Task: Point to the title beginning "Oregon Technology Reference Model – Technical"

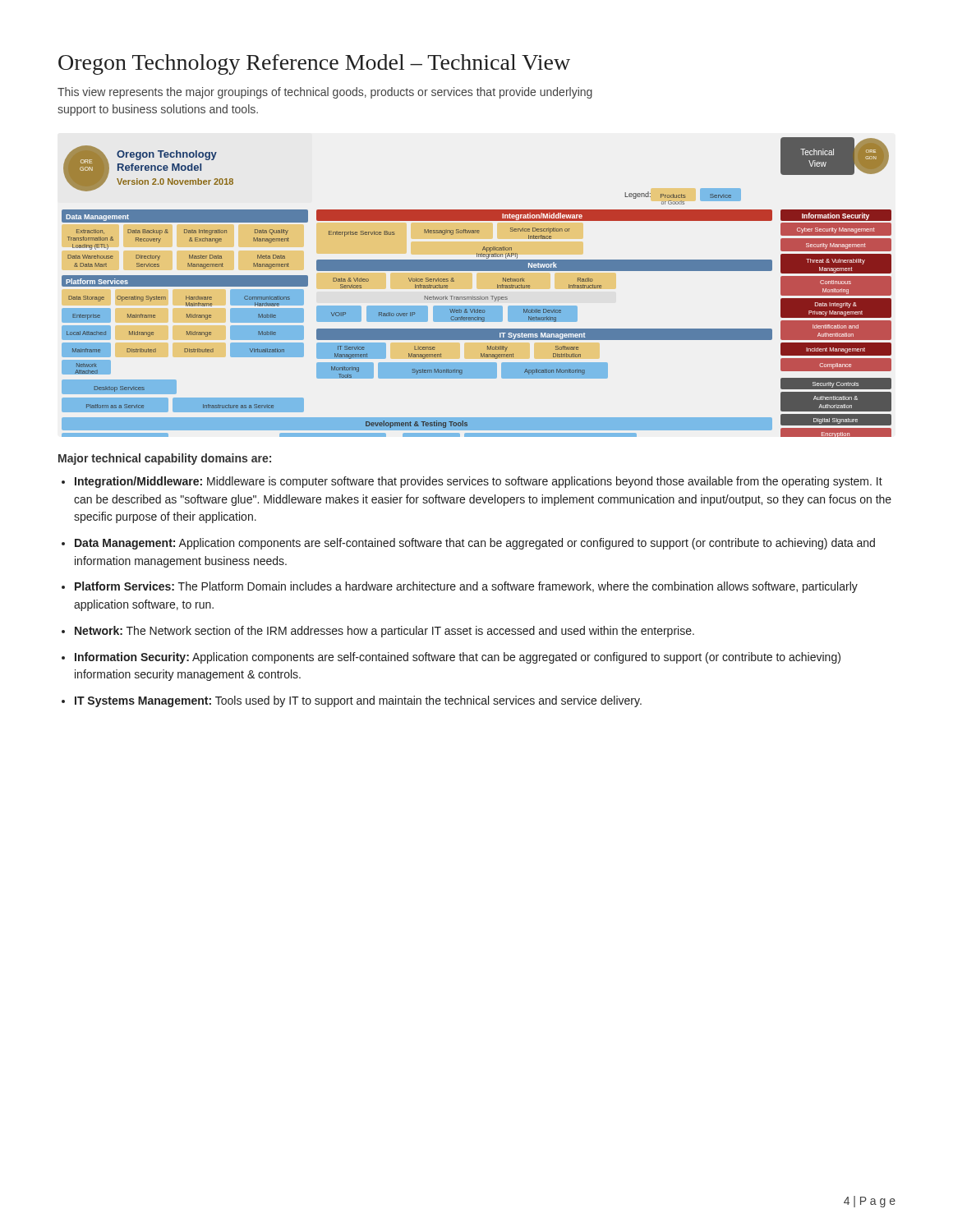Action: [476, 62]
